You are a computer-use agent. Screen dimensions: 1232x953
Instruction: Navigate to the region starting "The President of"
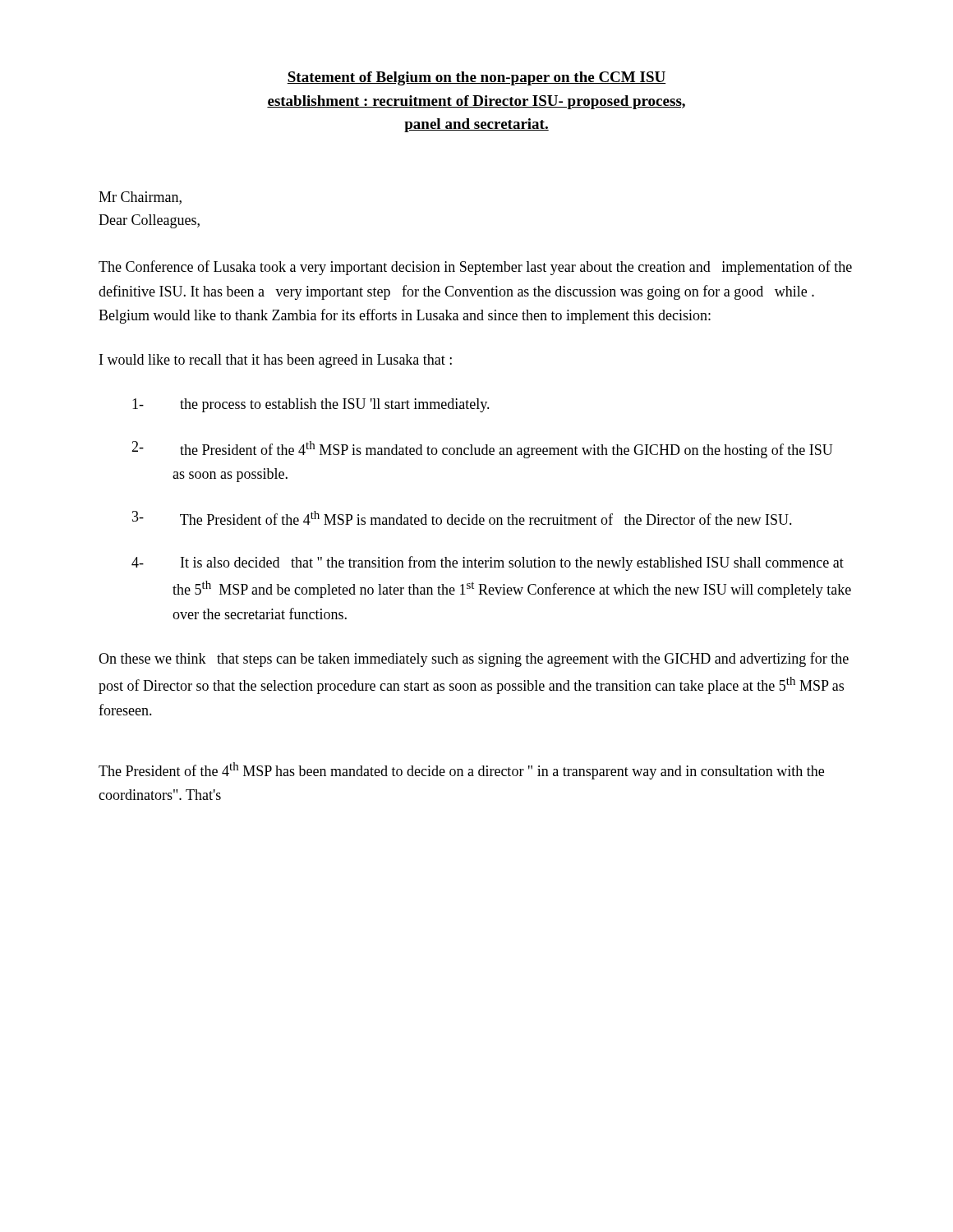pyautogui.click(x=462, y=782)
